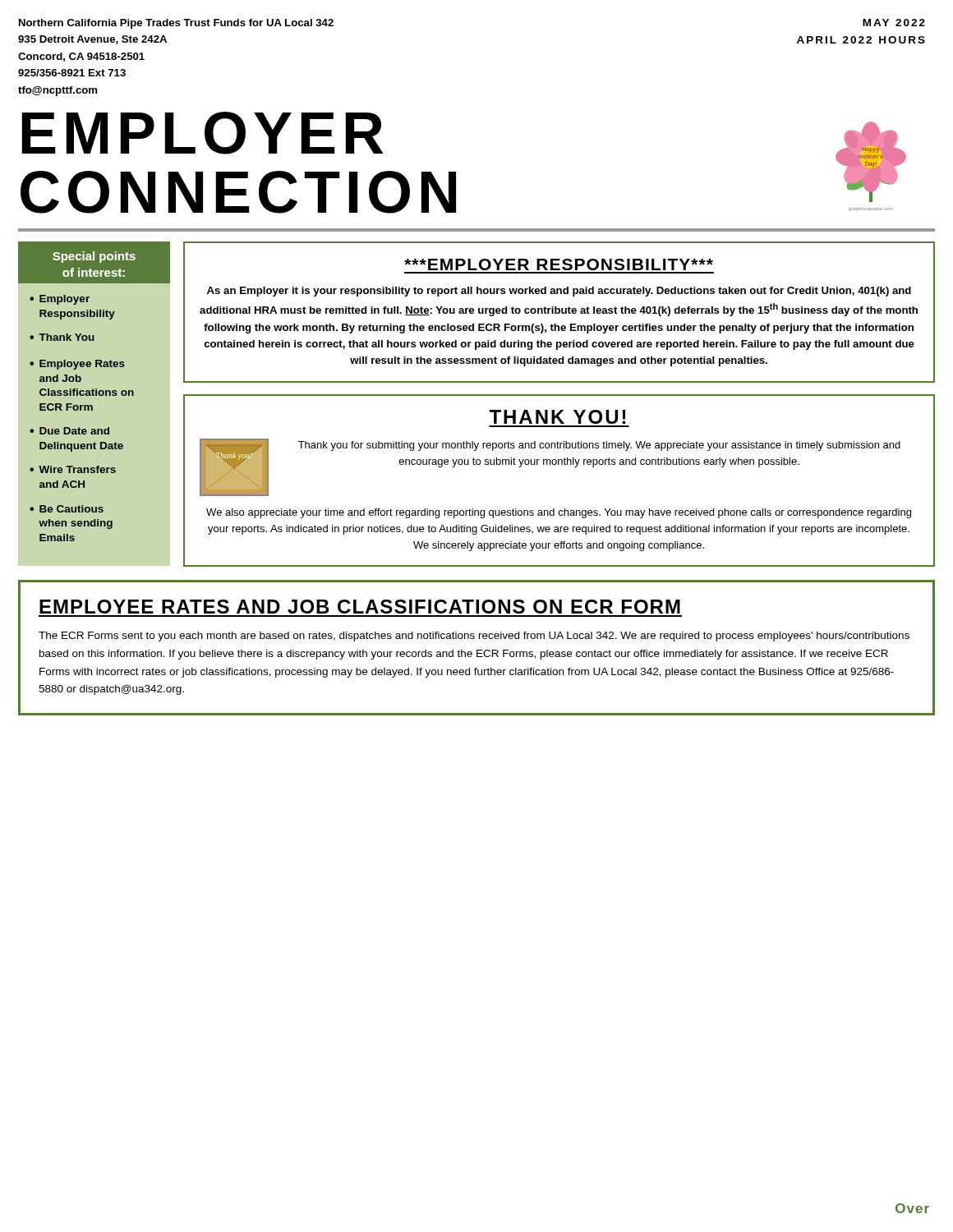
Task: Find the text block that says "EMPLOYER RESPONSIBILITY*** As"
Action: 559,312
